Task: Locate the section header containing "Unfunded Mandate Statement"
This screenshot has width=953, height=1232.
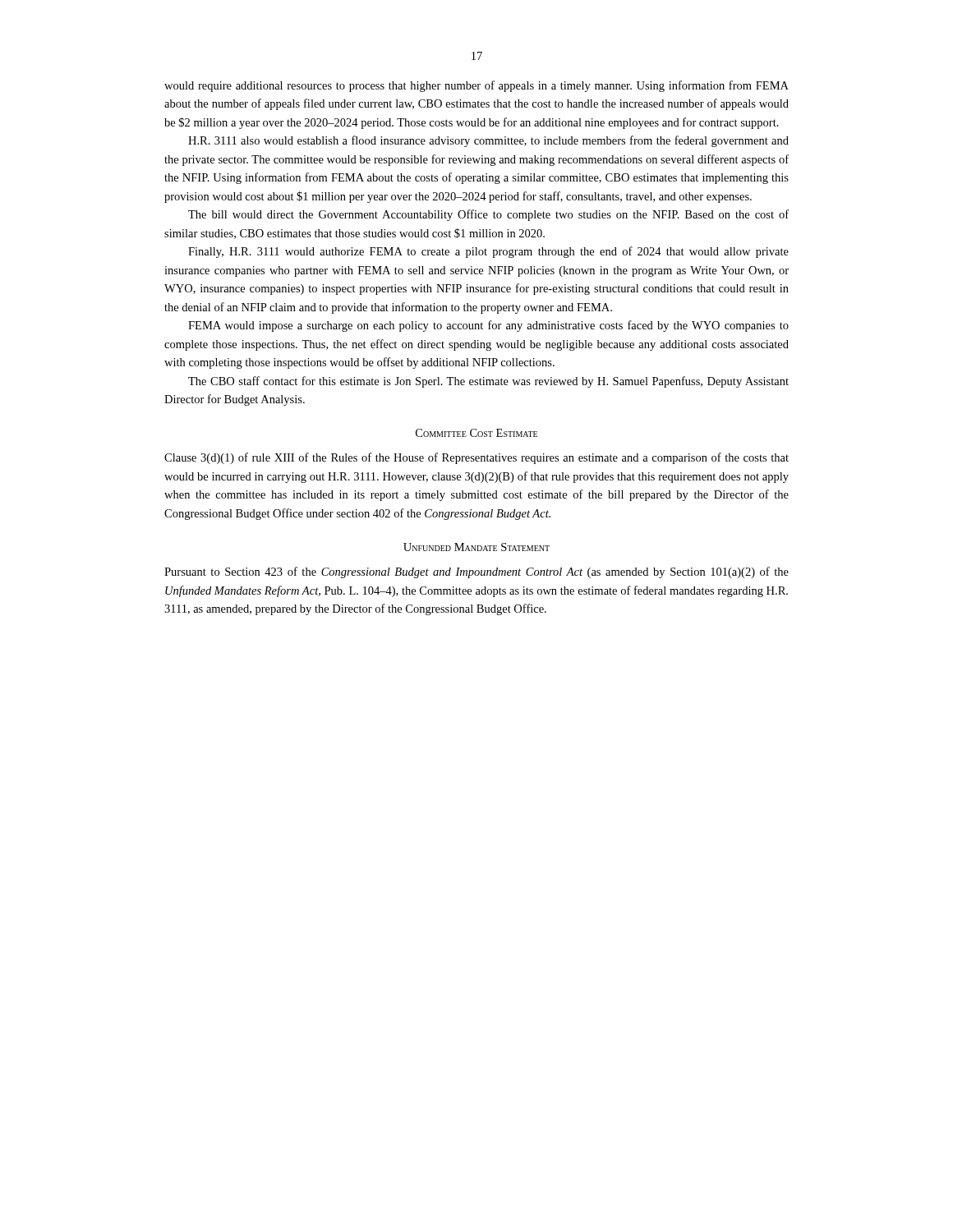Action: pos(476,547)
